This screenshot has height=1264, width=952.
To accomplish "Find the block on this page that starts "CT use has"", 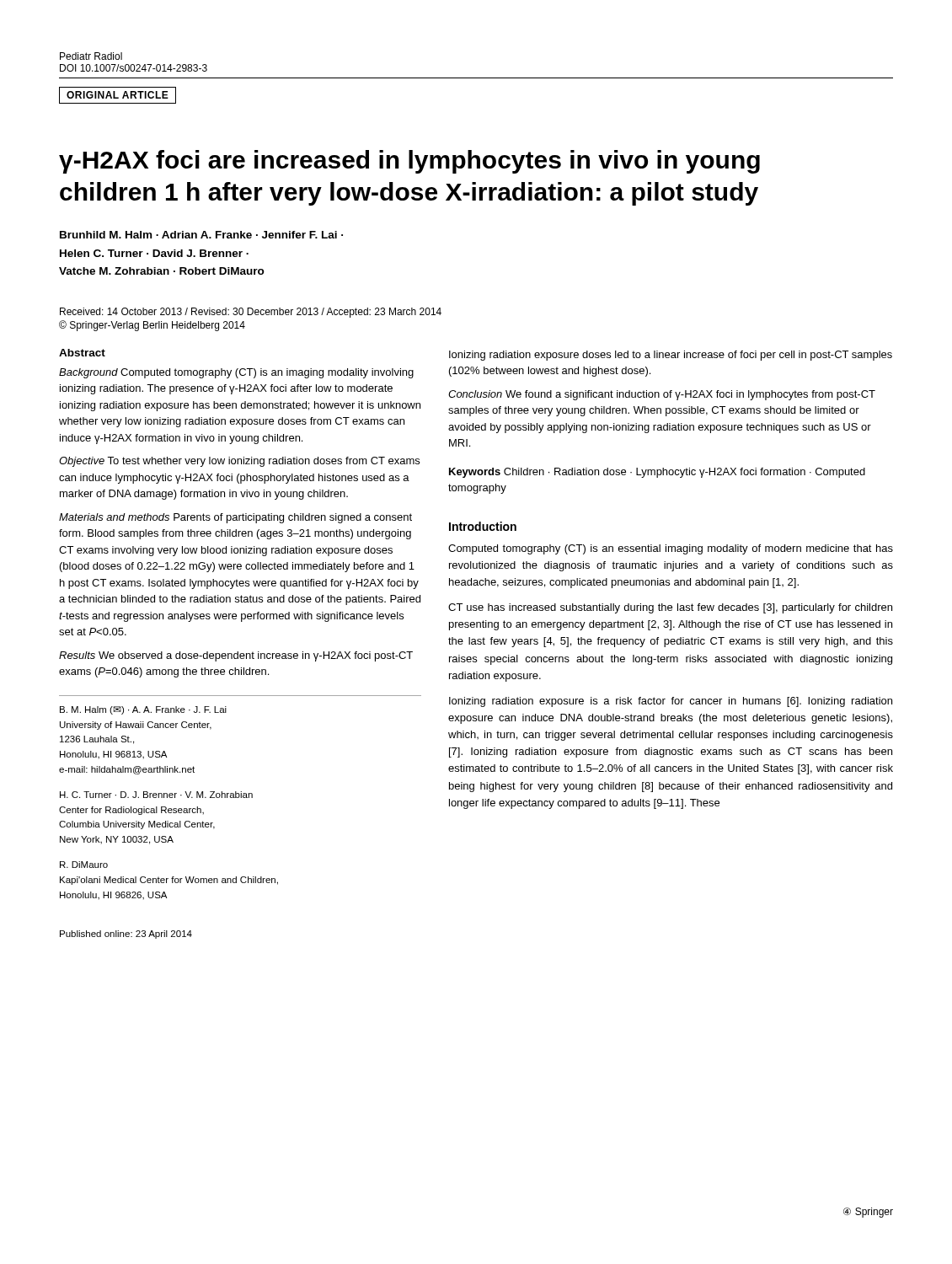I will point(671,641).
